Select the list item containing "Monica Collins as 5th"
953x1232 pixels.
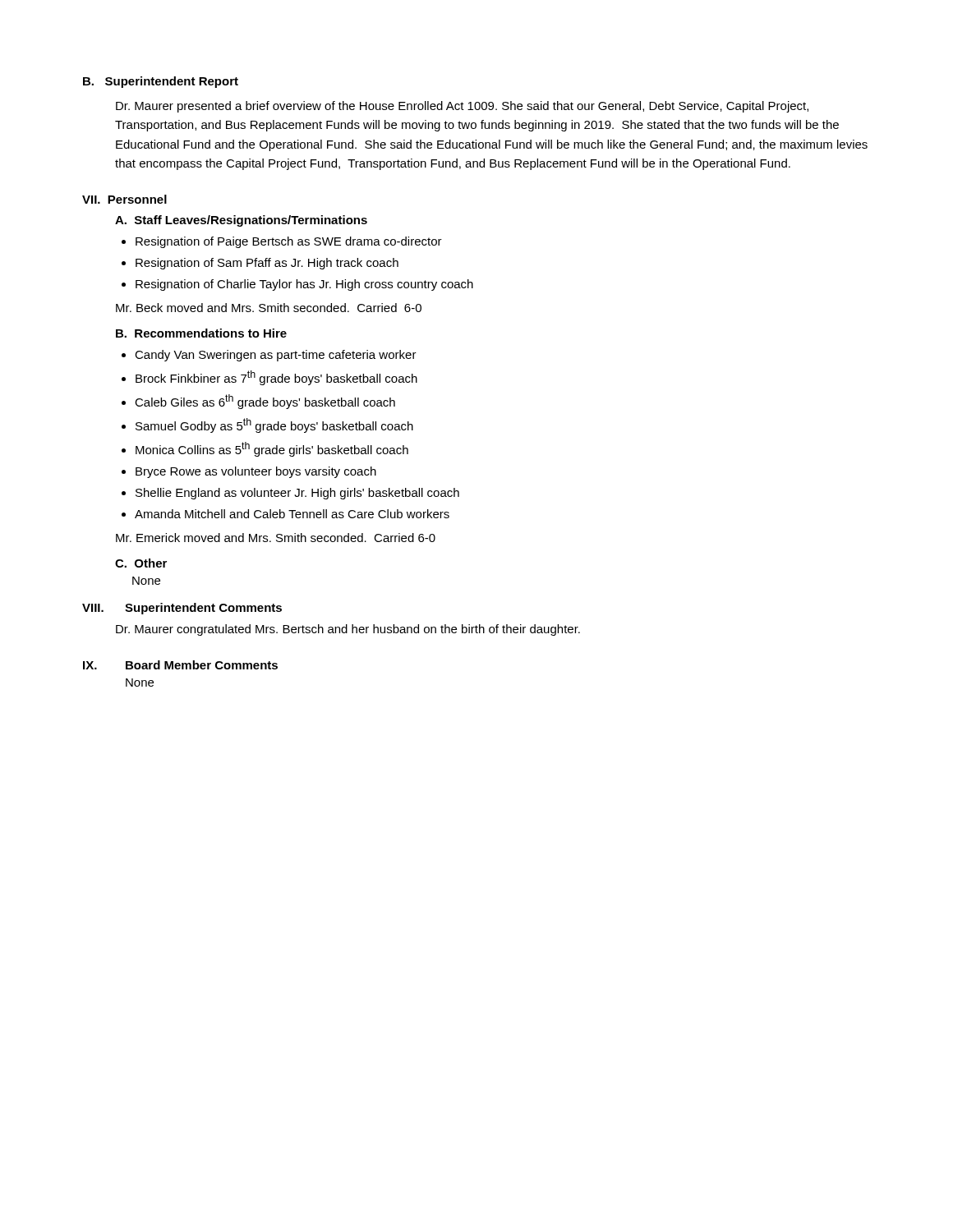(272, 448)
